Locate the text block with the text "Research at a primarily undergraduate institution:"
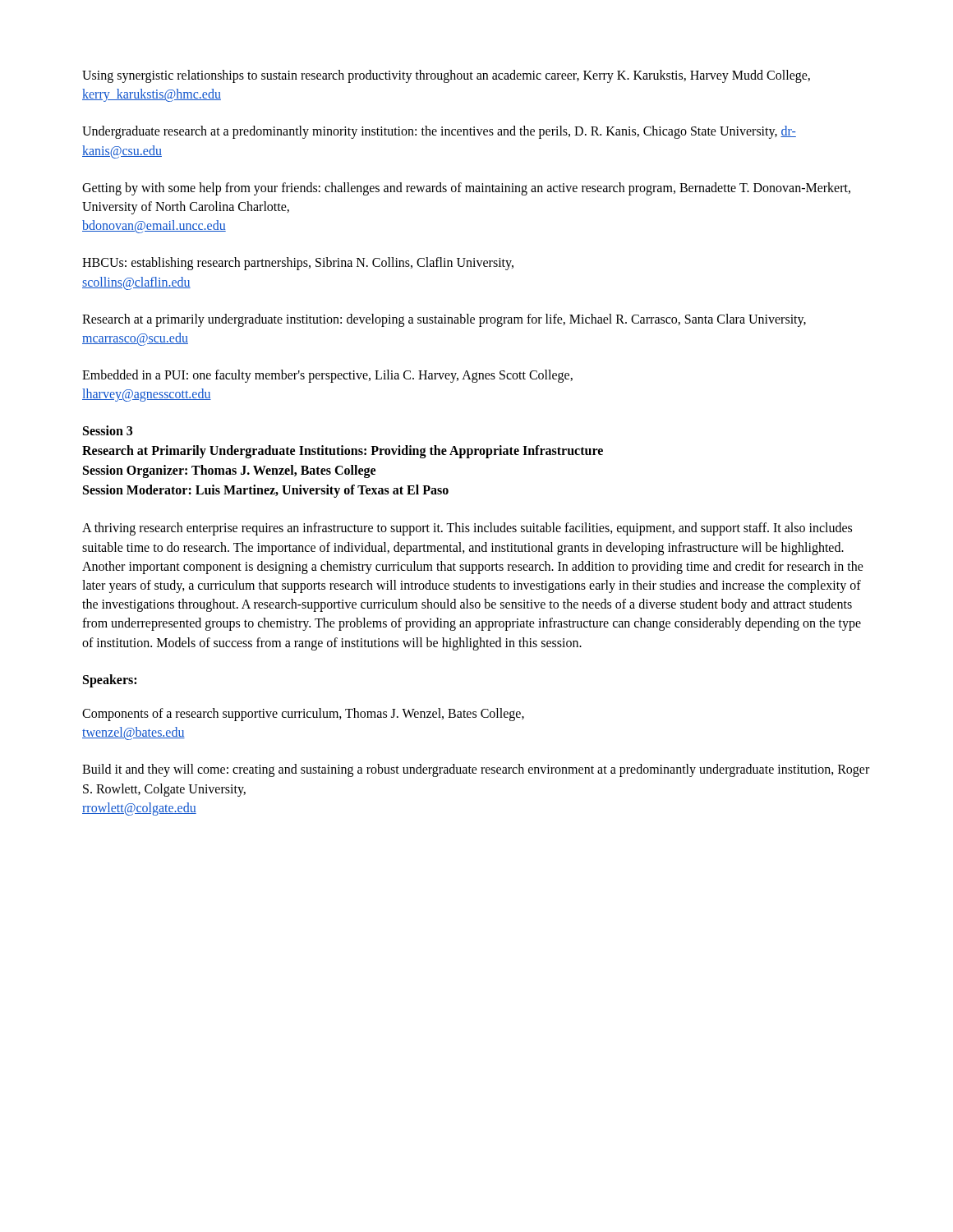Screen dimensions: 1232x953 (x=444, y=328)
